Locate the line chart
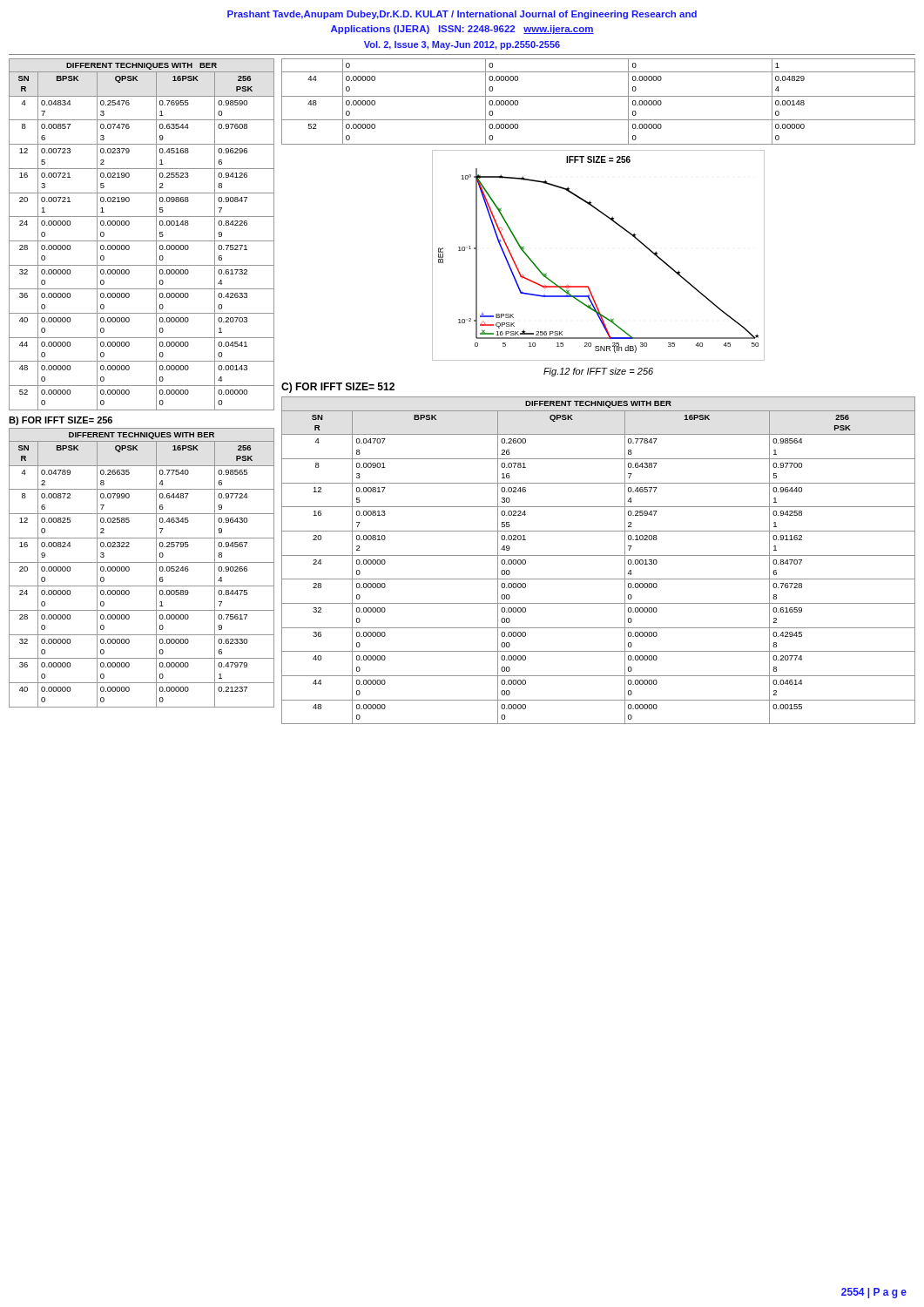The image size is (924, 1307). point(598,256)
